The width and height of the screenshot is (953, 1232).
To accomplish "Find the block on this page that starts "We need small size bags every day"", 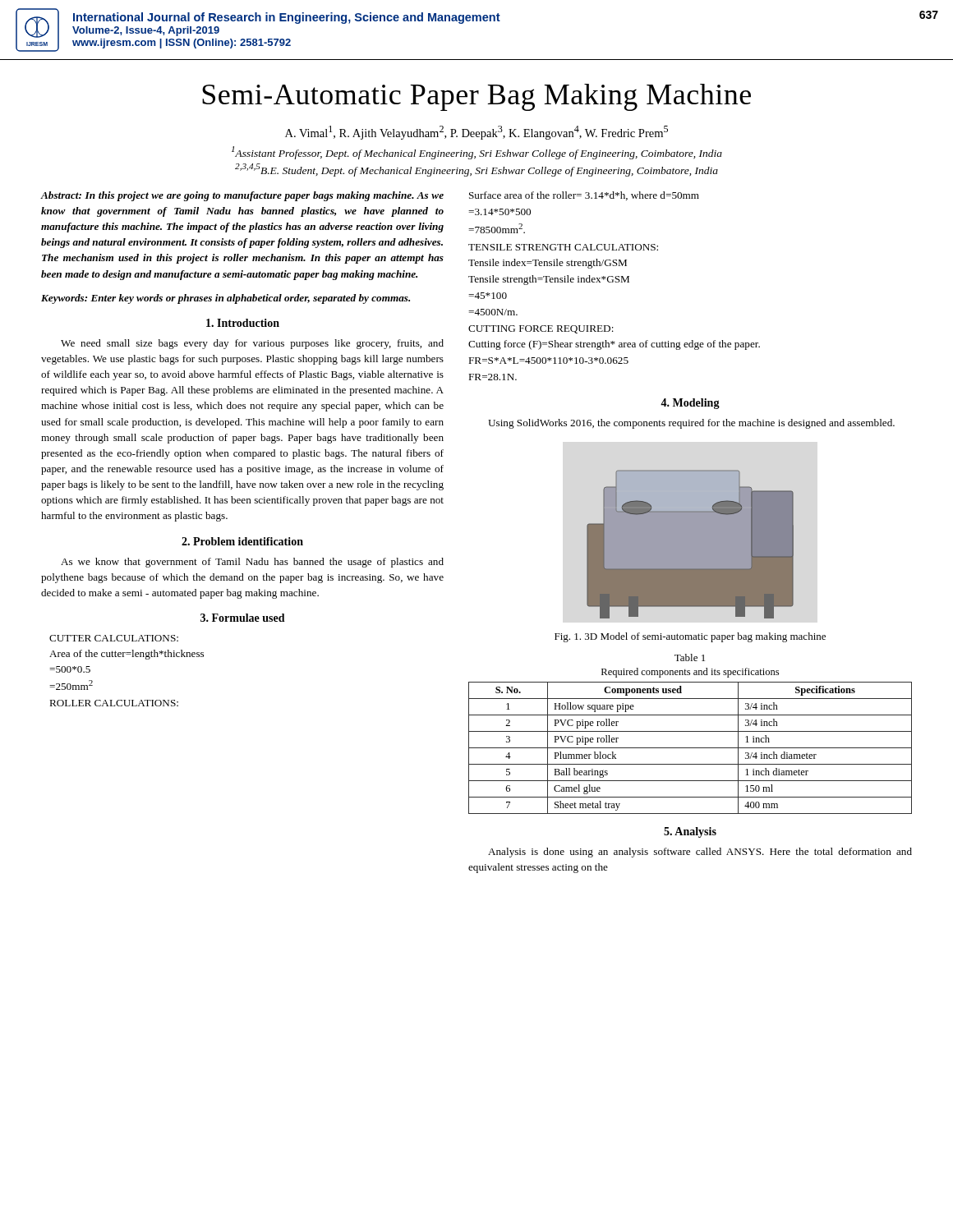I will [242, 429].
